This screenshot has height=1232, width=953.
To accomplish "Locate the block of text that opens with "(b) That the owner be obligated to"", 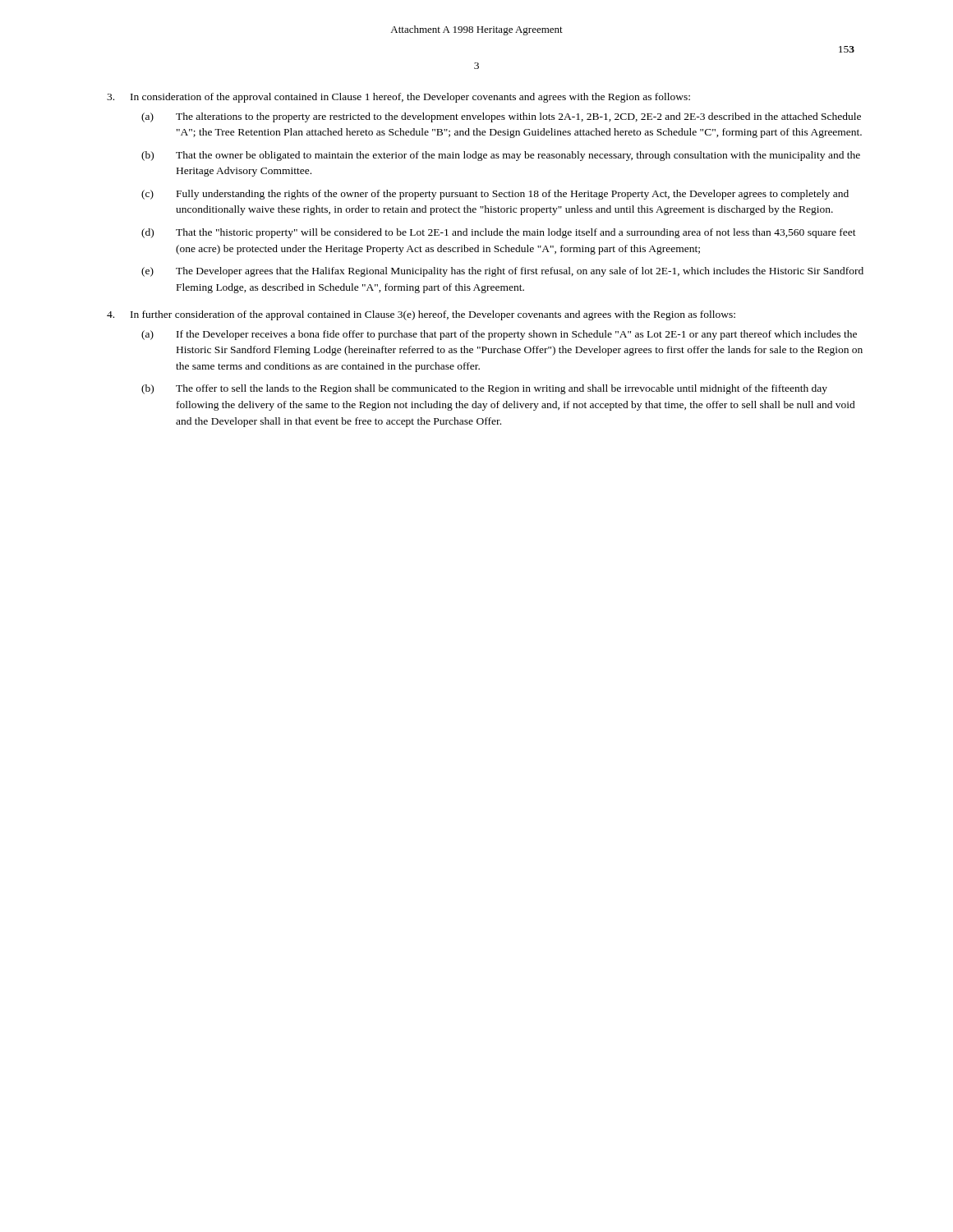I will [506, 163].
